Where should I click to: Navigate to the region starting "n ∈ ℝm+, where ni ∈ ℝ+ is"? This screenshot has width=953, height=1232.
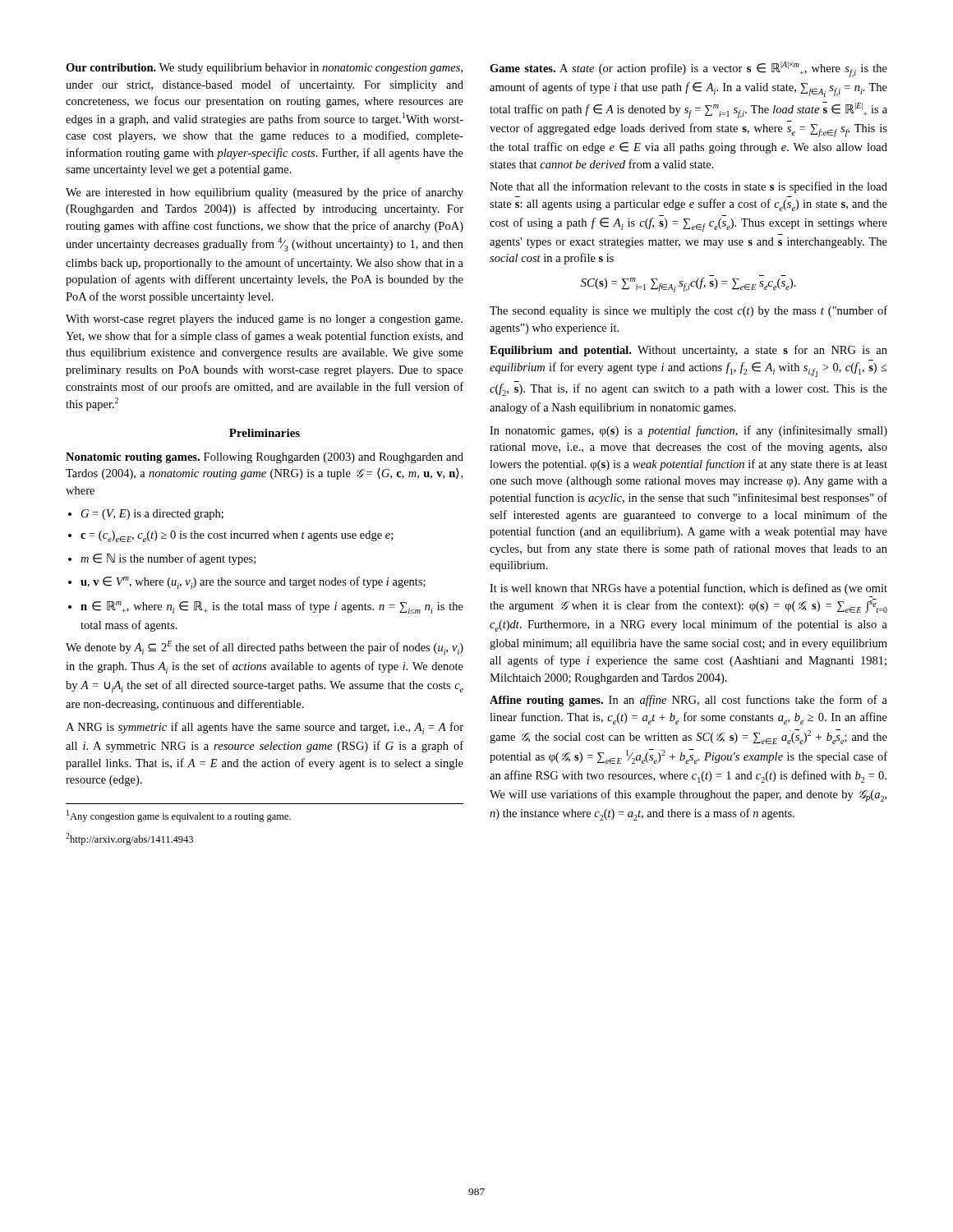point(265,615)
